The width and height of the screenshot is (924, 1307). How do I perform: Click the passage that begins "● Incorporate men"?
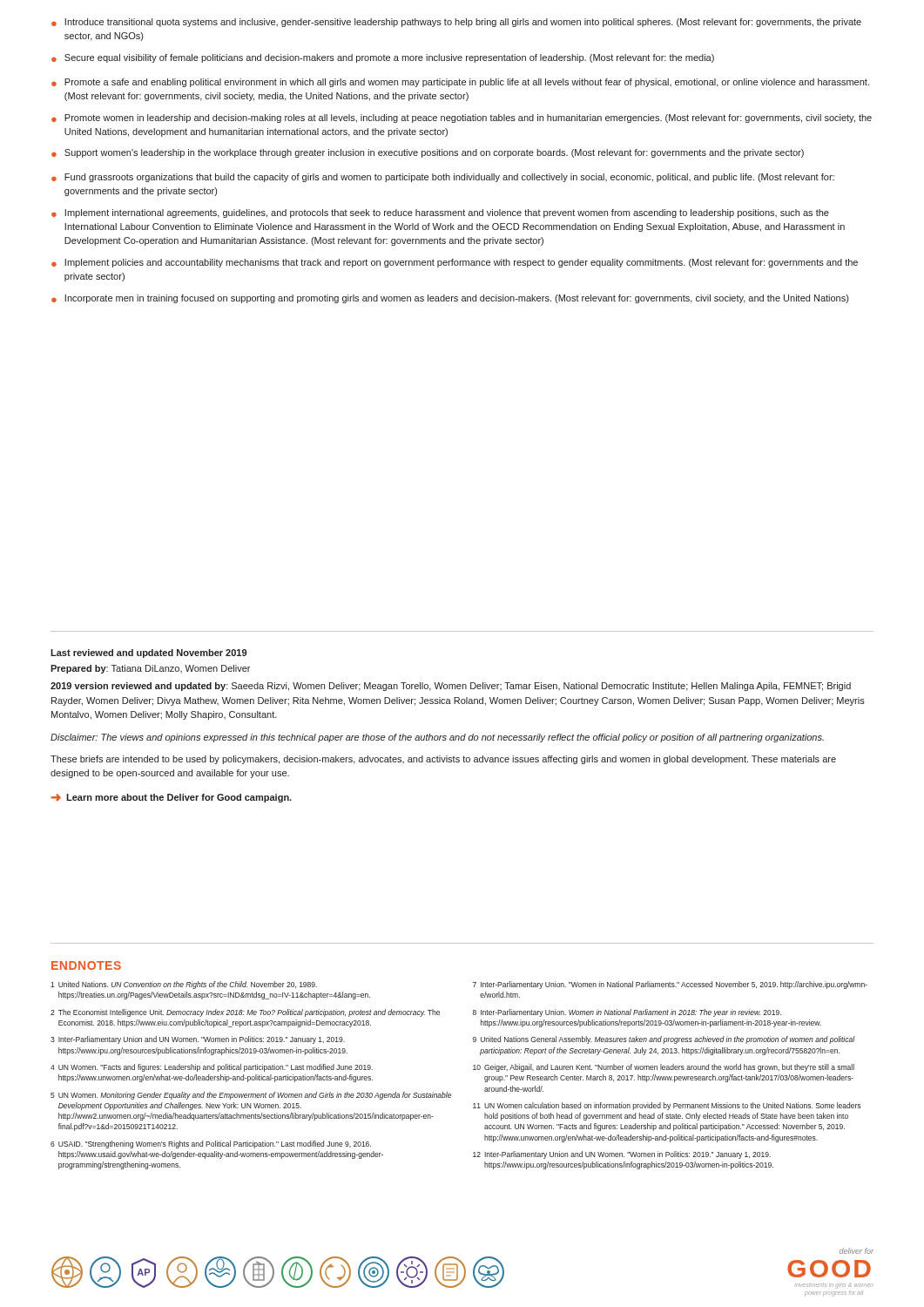tap(462, 300)
